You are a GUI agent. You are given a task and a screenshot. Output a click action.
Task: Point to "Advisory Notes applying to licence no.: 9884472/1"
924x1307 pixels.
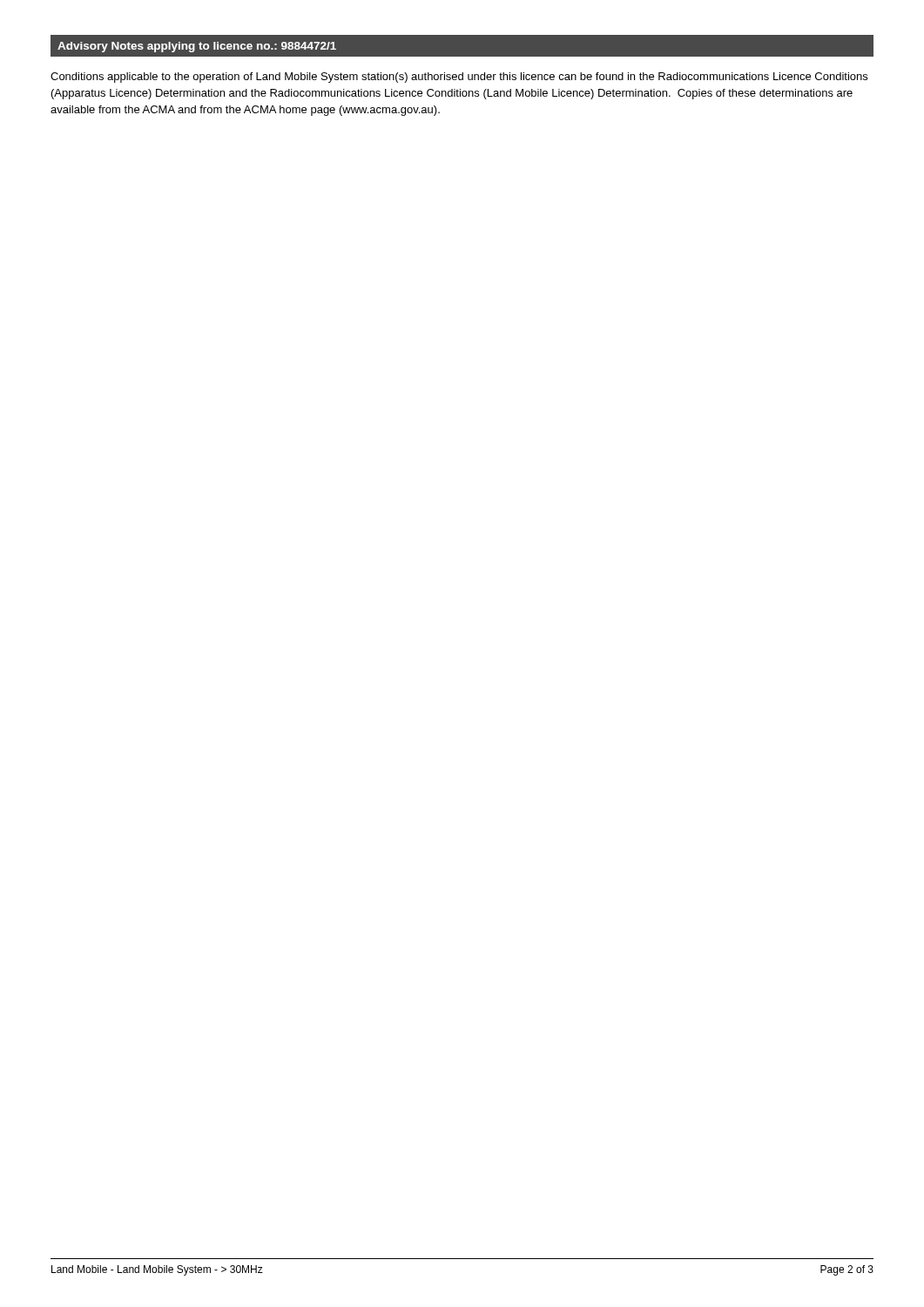[x=197, y=46]
